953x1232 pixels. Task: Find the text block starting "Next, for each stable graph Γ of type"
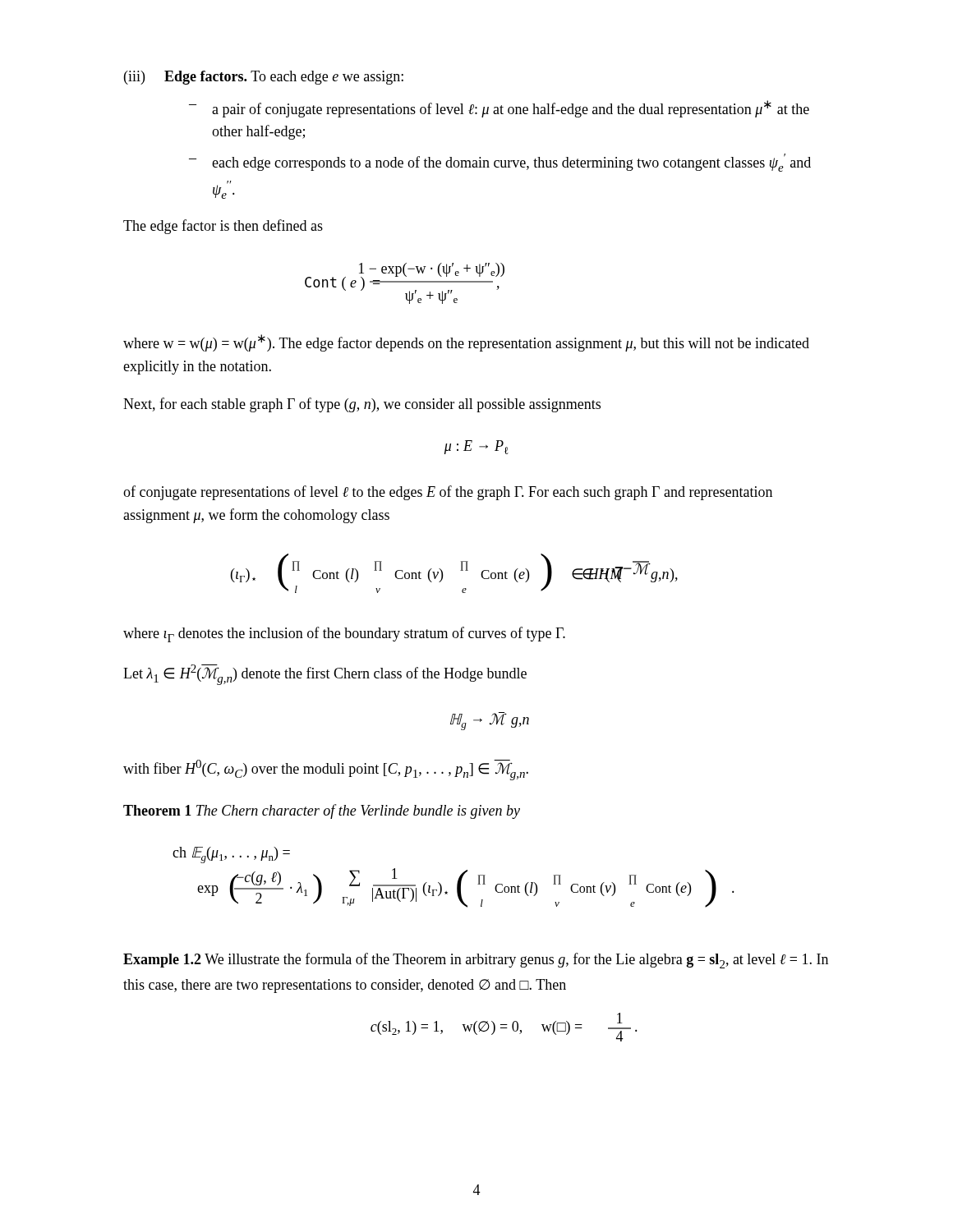click(362, 404)
